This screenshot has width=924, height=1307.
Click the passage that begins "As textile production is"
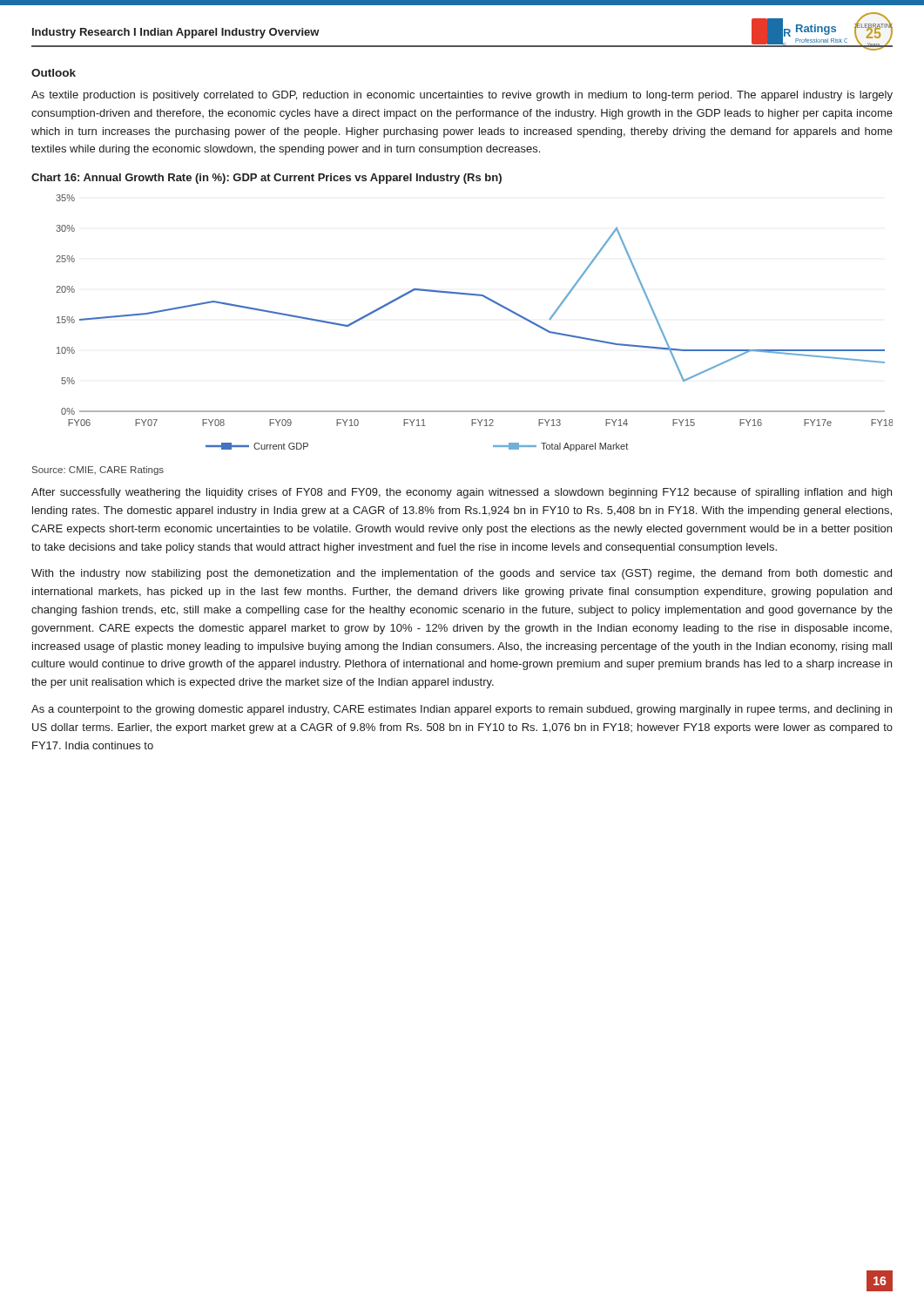click(462, 122)
